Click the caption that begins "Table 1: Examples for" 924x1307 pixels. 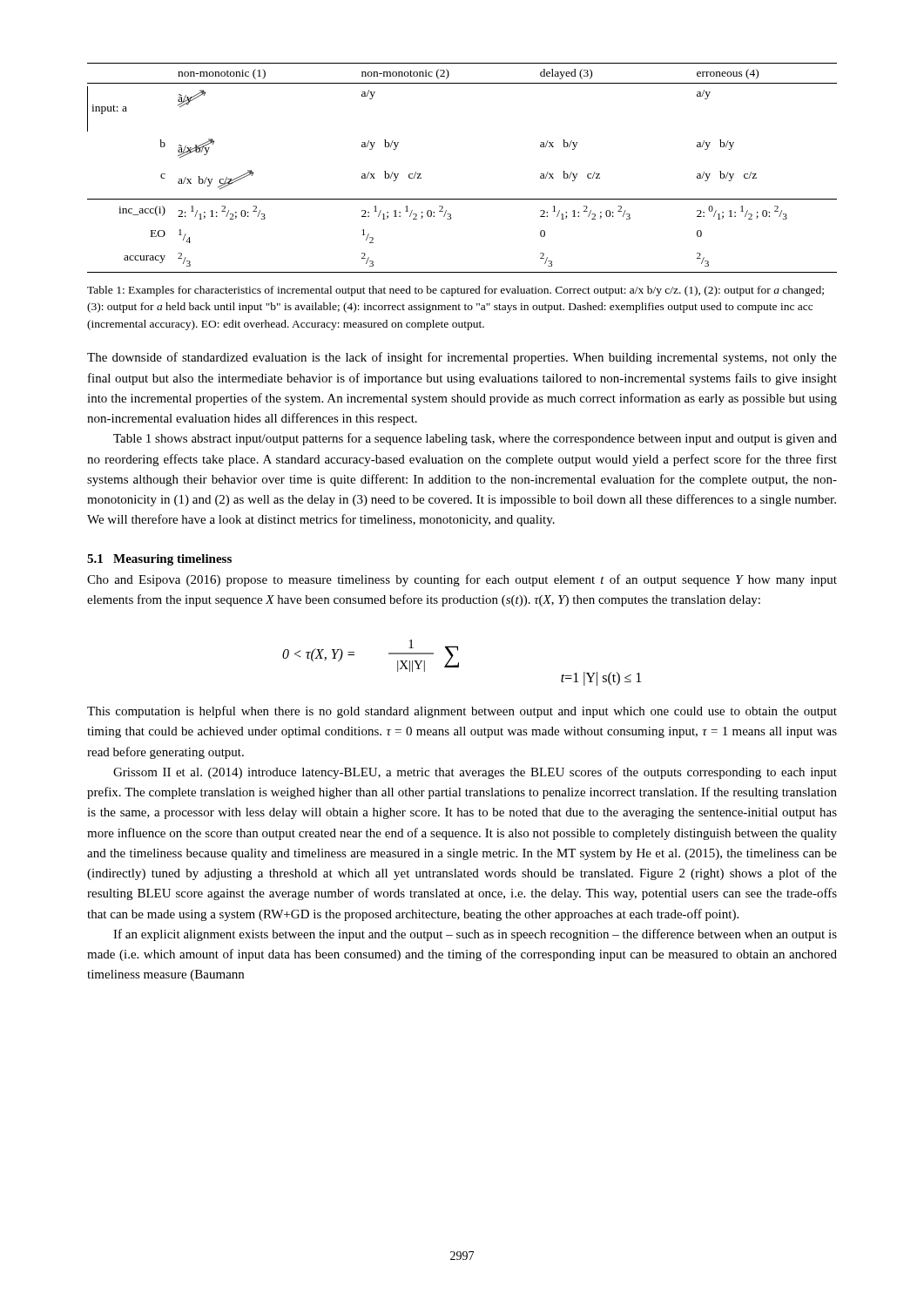click(456, 306)
